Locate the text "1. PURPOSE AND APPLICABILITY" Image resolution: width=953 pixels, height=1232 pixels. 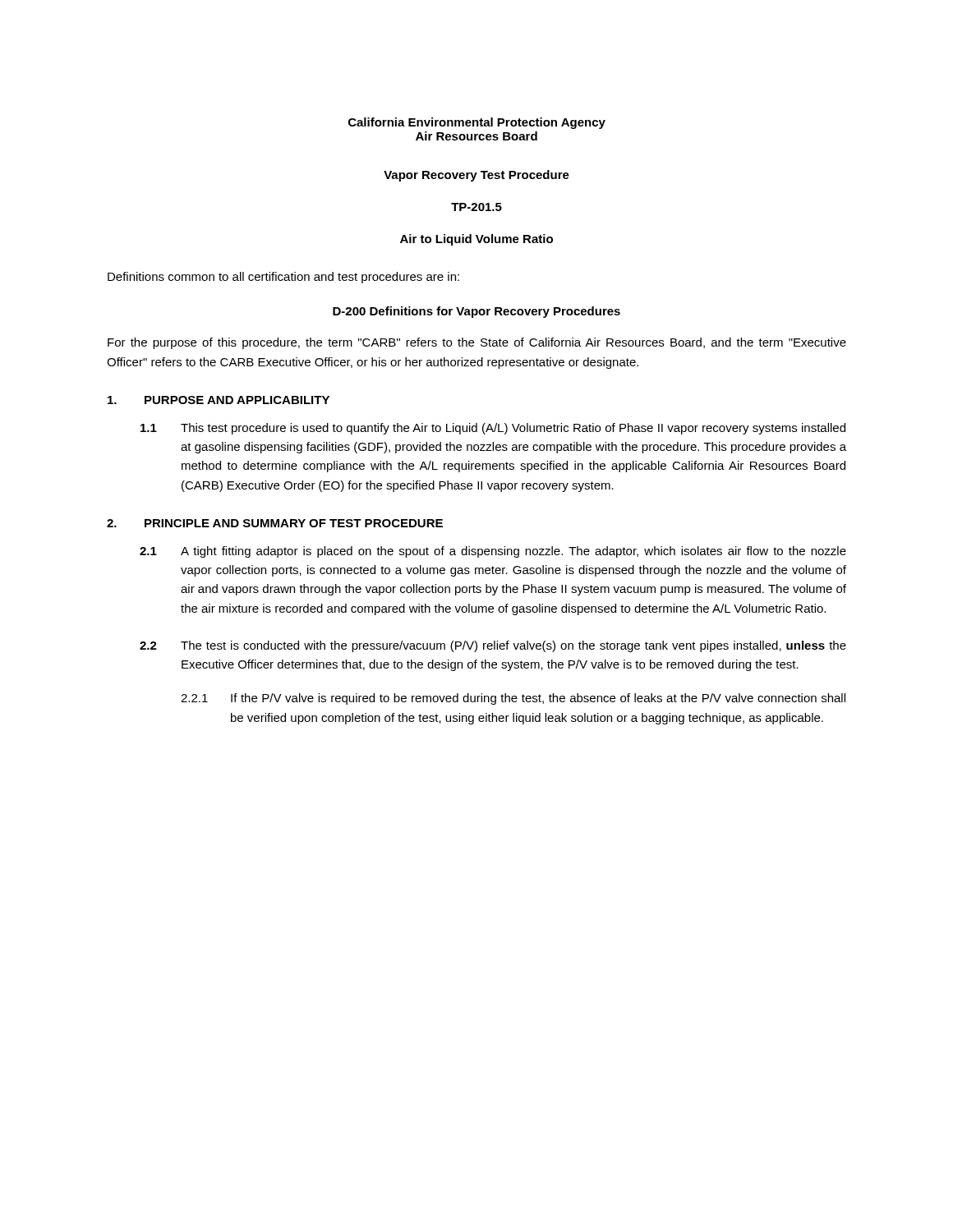218,399
